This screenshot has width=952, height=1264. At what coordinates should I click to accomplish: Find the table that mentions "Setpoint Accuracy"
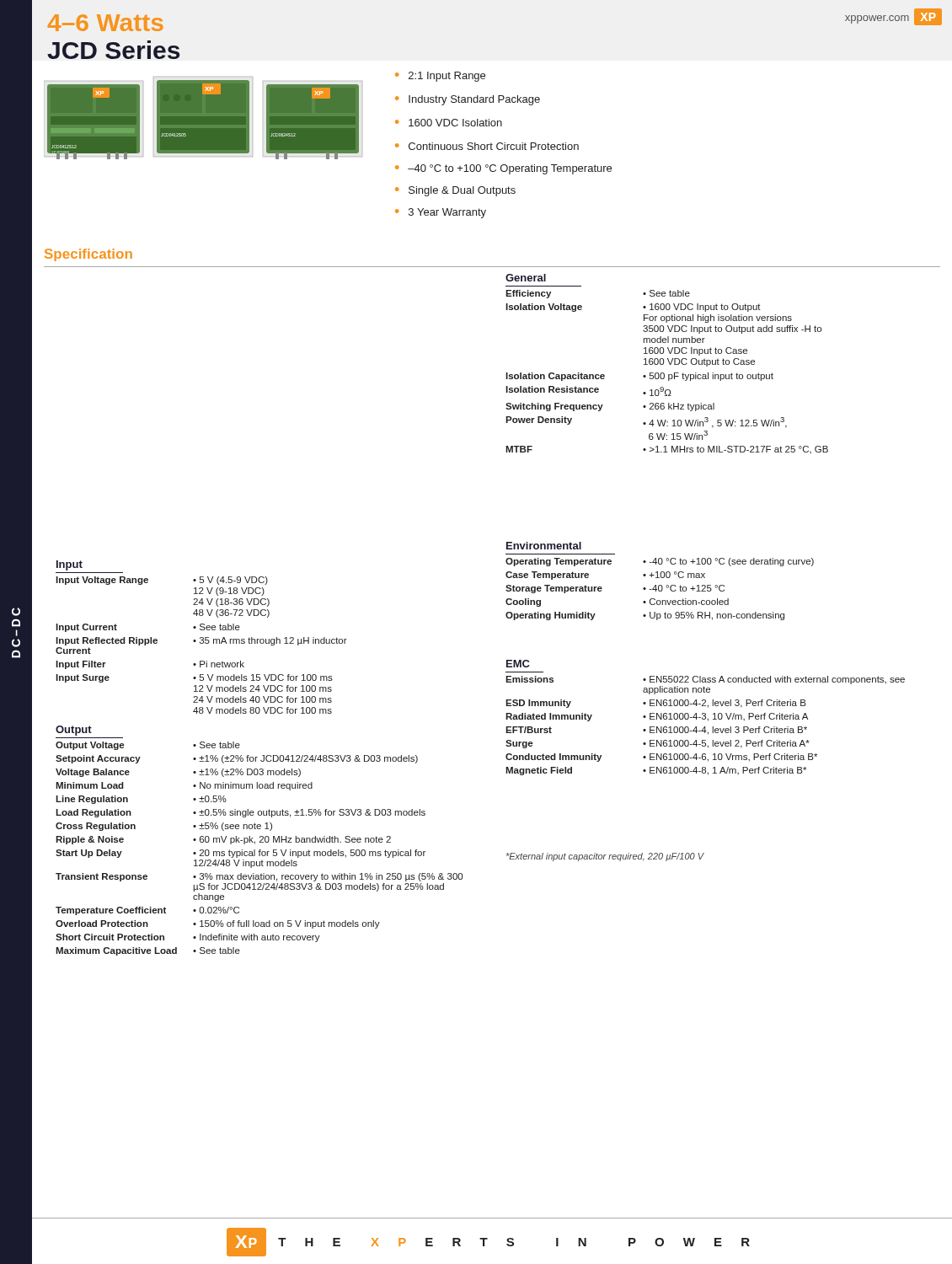click(262, 854)
